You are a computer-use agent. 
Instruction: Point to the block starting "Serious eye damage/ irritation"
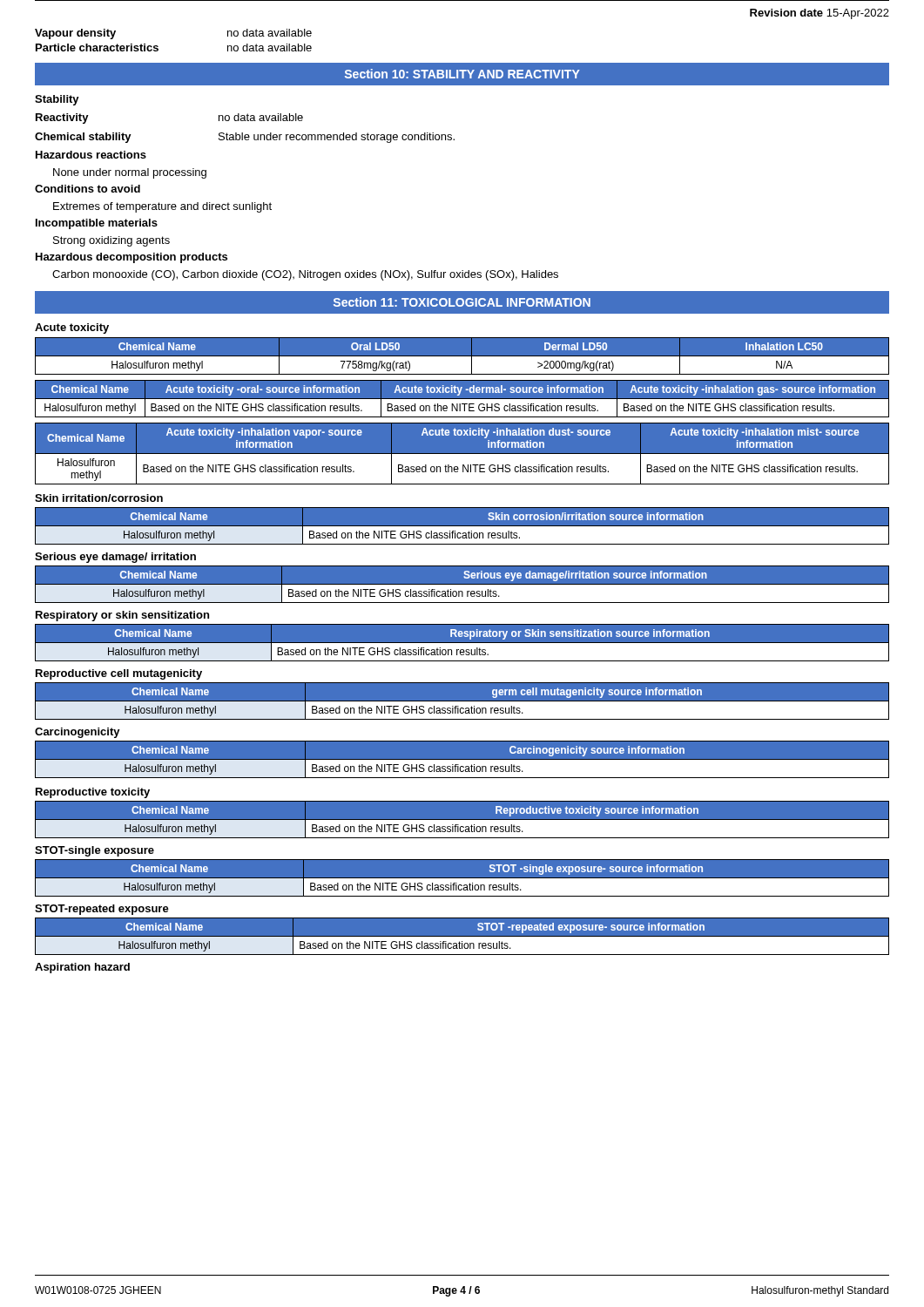[x=116, y=556]
